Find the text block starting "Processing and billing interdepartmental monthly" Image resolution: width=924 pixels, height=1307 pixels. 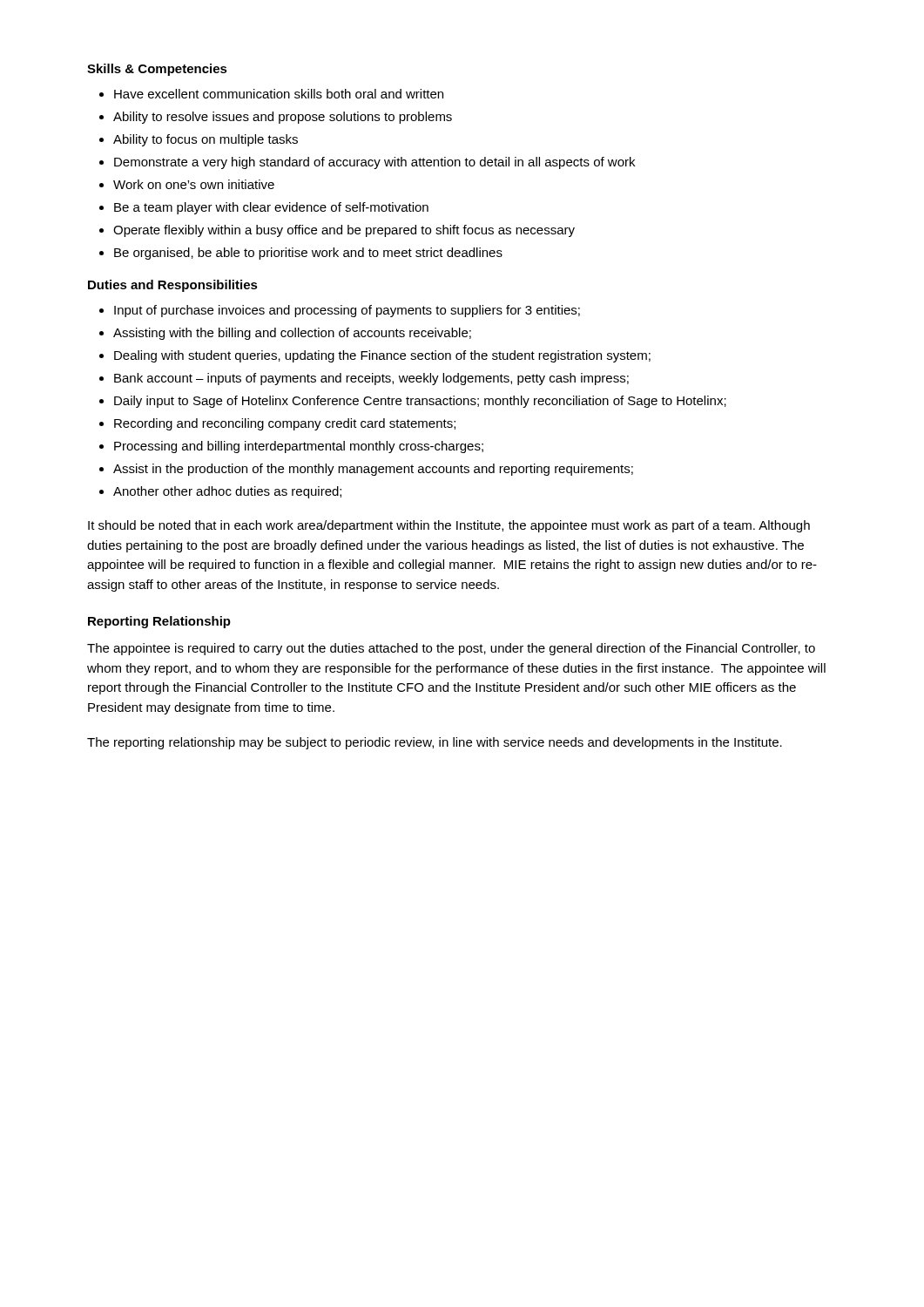(299, 446)
